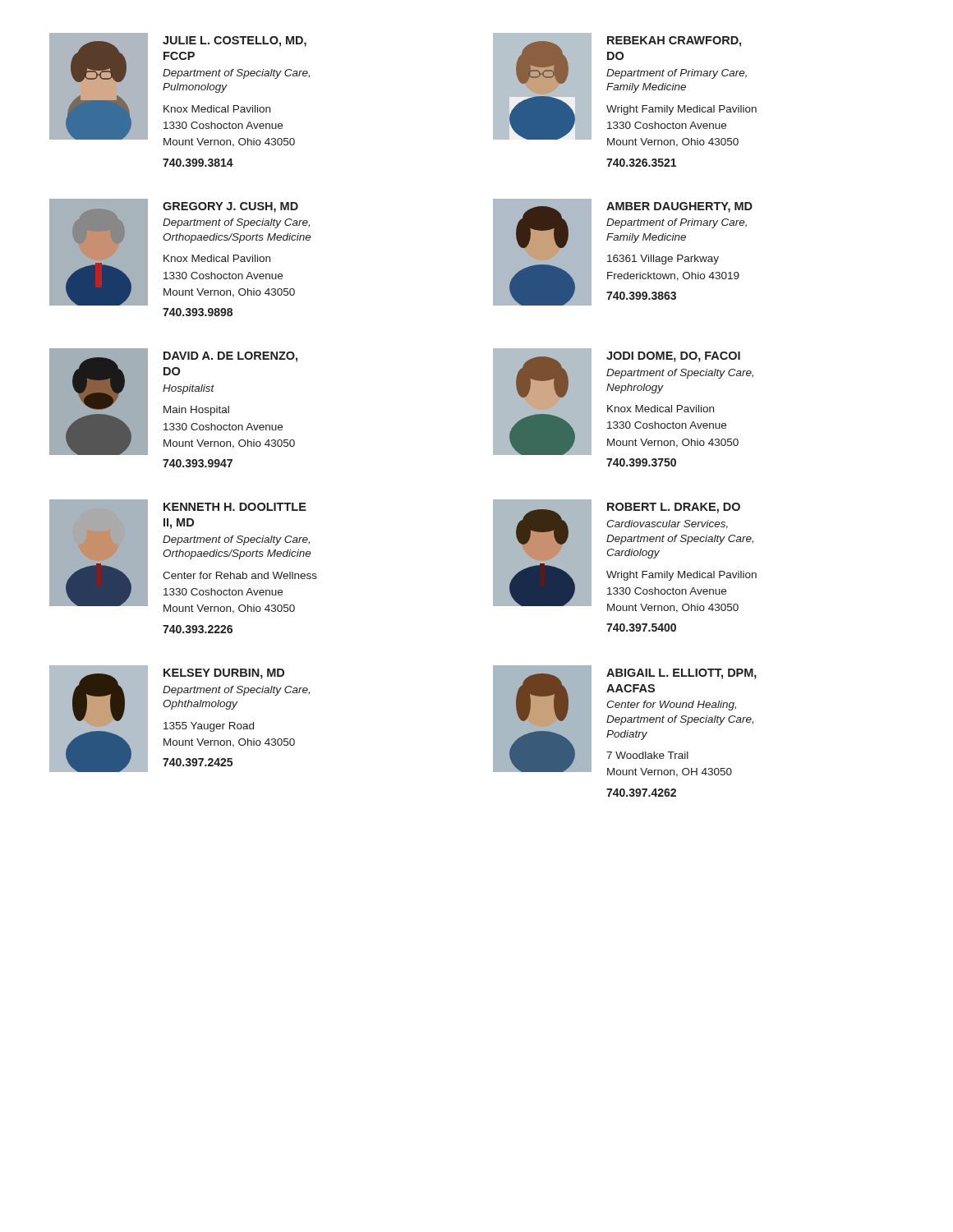Click on the text block with the text "DAVID A. DE LORENZO,DO Hospitalist Main"

[x=230, y=357]
